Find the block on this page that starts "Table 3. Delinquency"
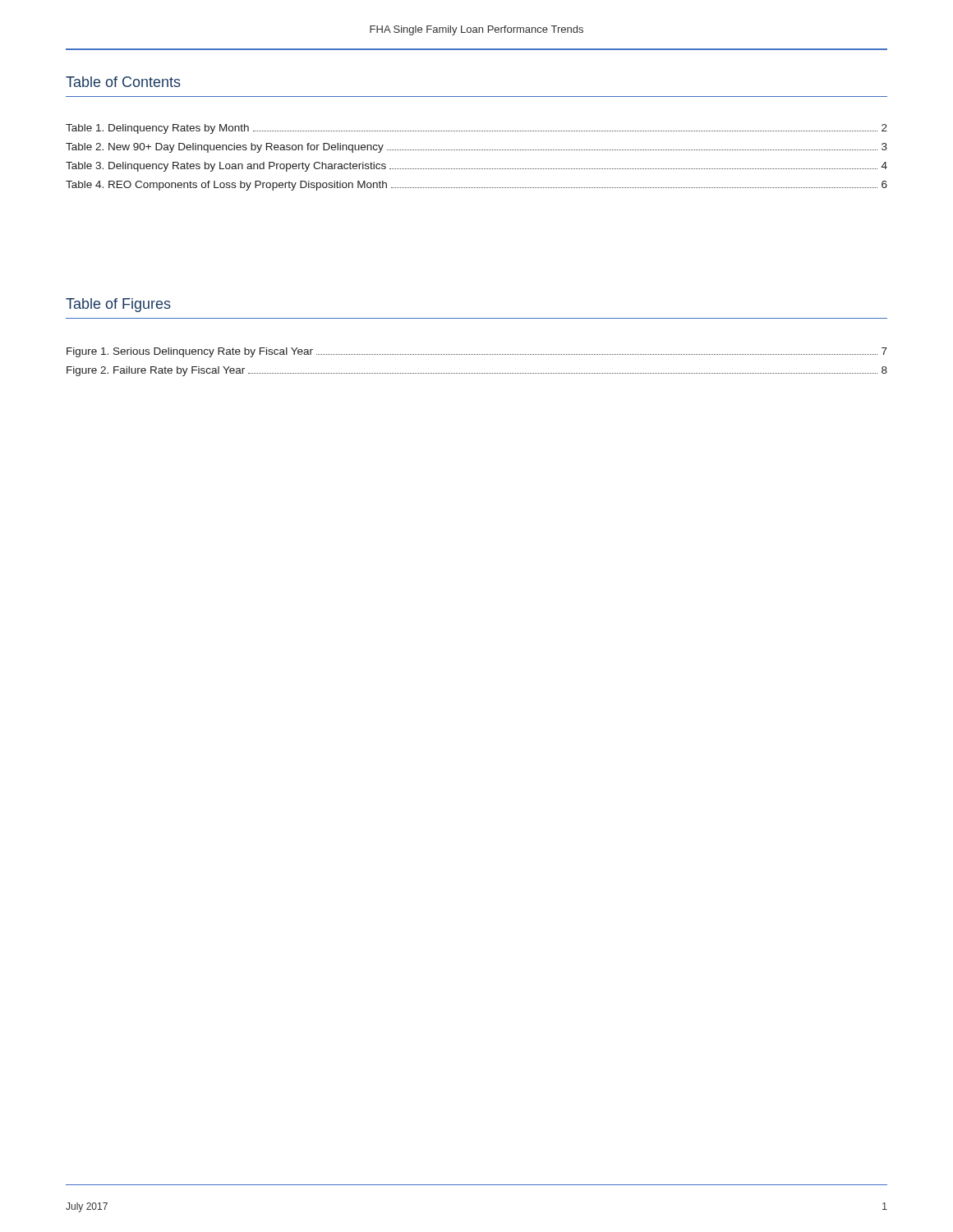Viewport: 953px width, 1232px height. pos(476,165)
